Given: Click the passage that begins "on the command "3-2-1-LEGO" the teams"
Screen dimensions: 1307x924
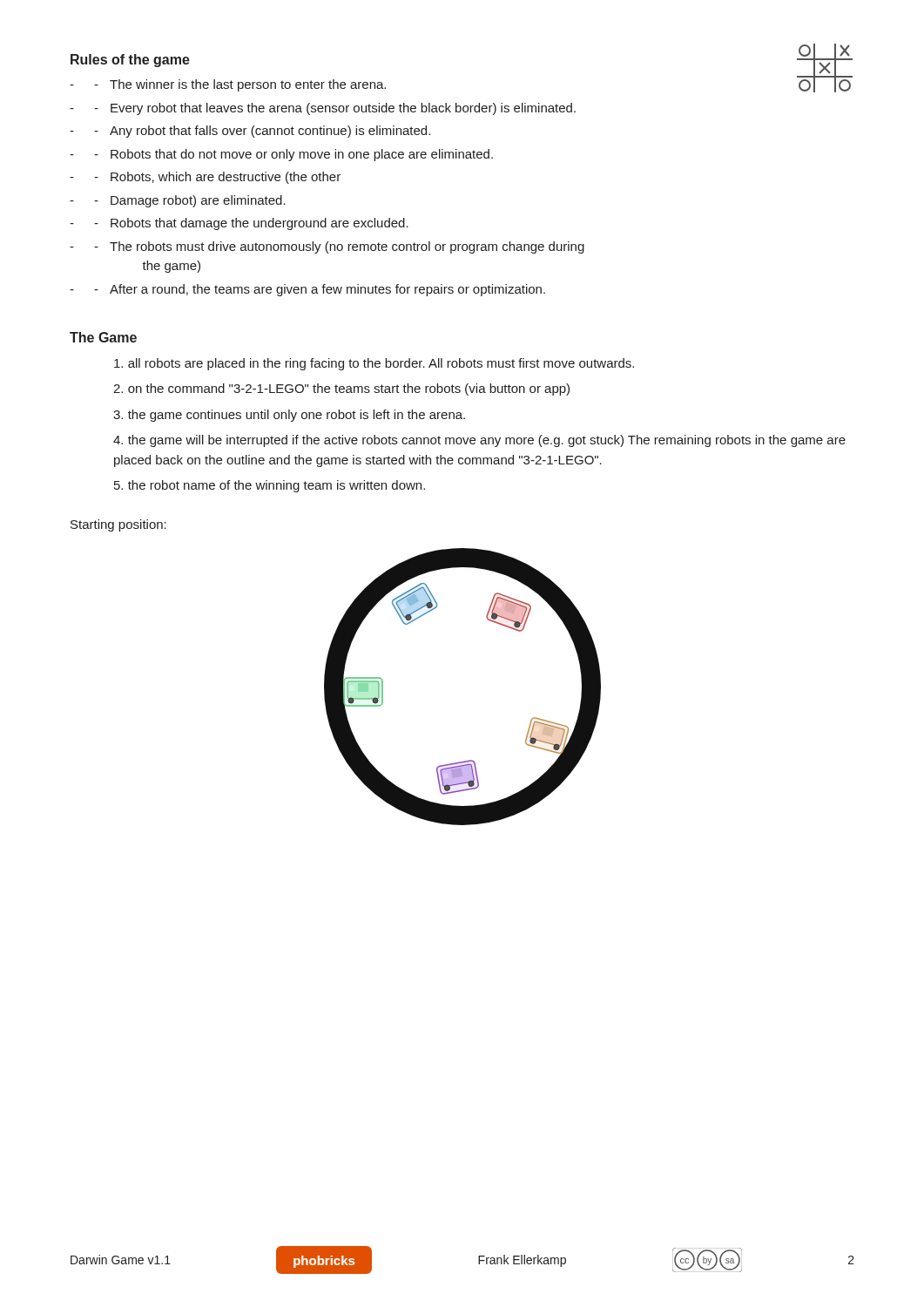Looking at the screenshot, I should click(x=342, y=388).
